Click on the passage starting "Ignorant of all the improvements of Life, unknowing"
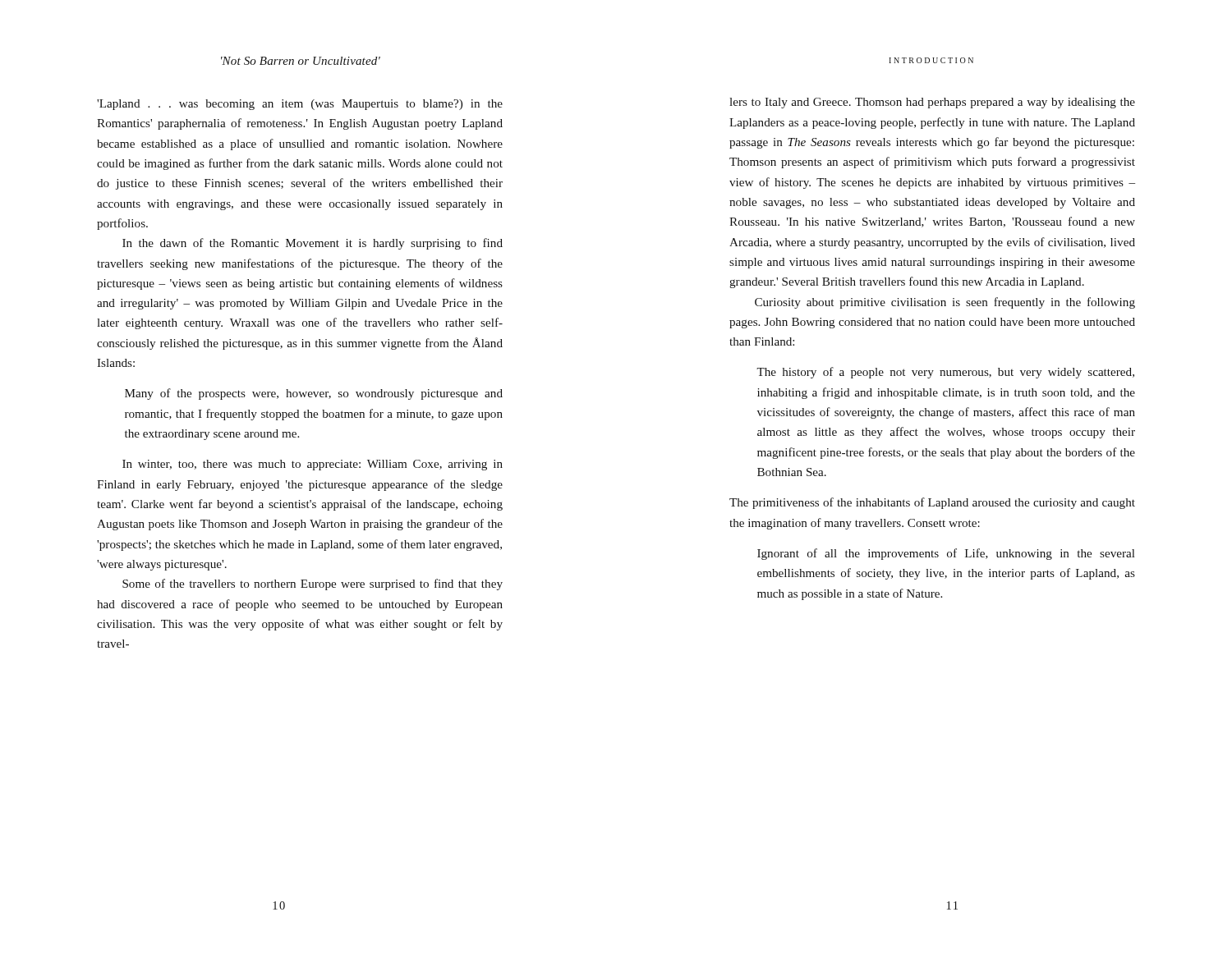The image size is (1232, 958). pos(946,573)
